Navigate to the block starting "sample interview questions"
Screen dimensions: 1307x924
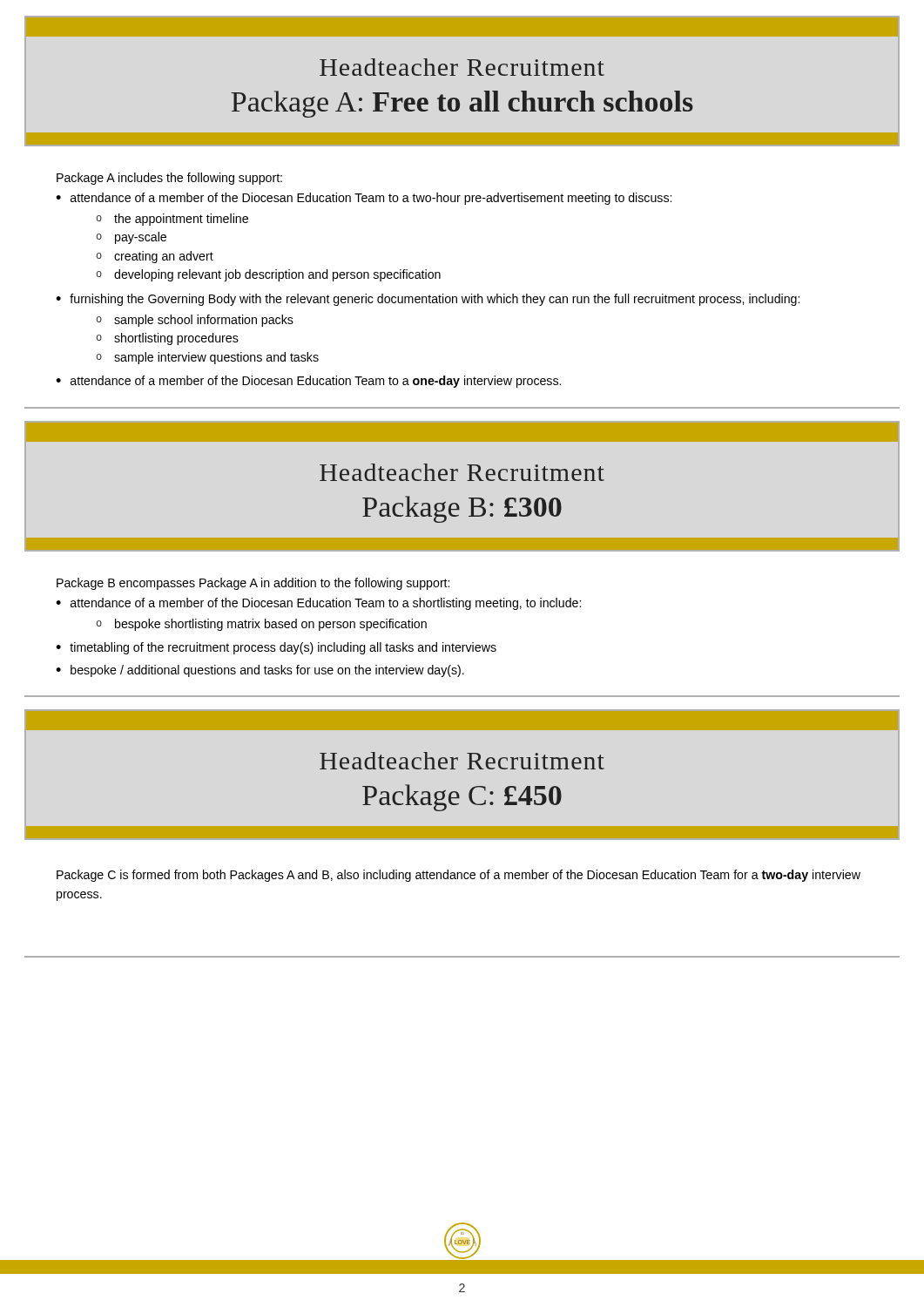tap(216, 357)
